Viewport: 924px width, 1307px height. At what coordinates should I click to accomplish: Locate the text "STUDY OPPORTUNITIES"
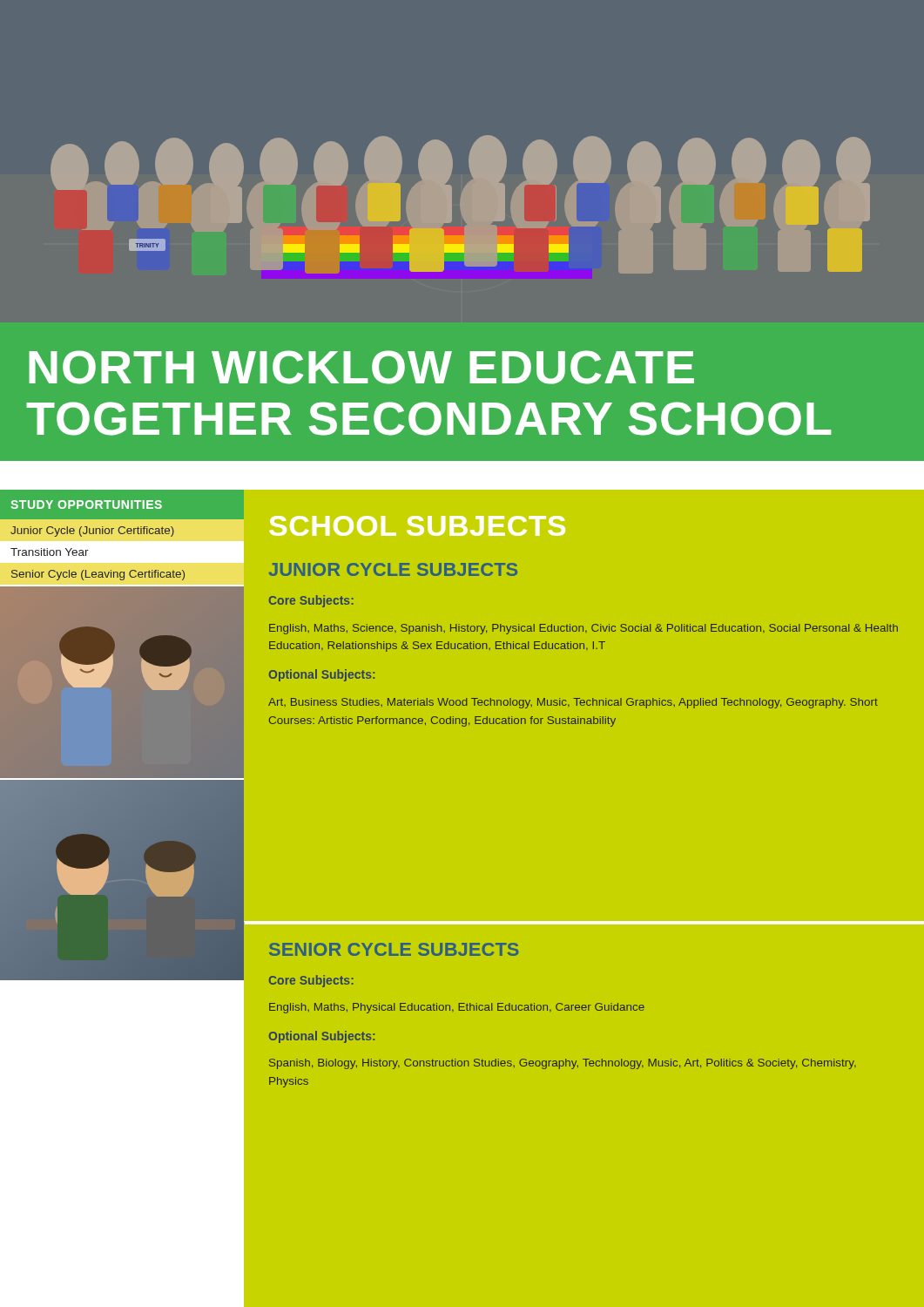[87, 505]
